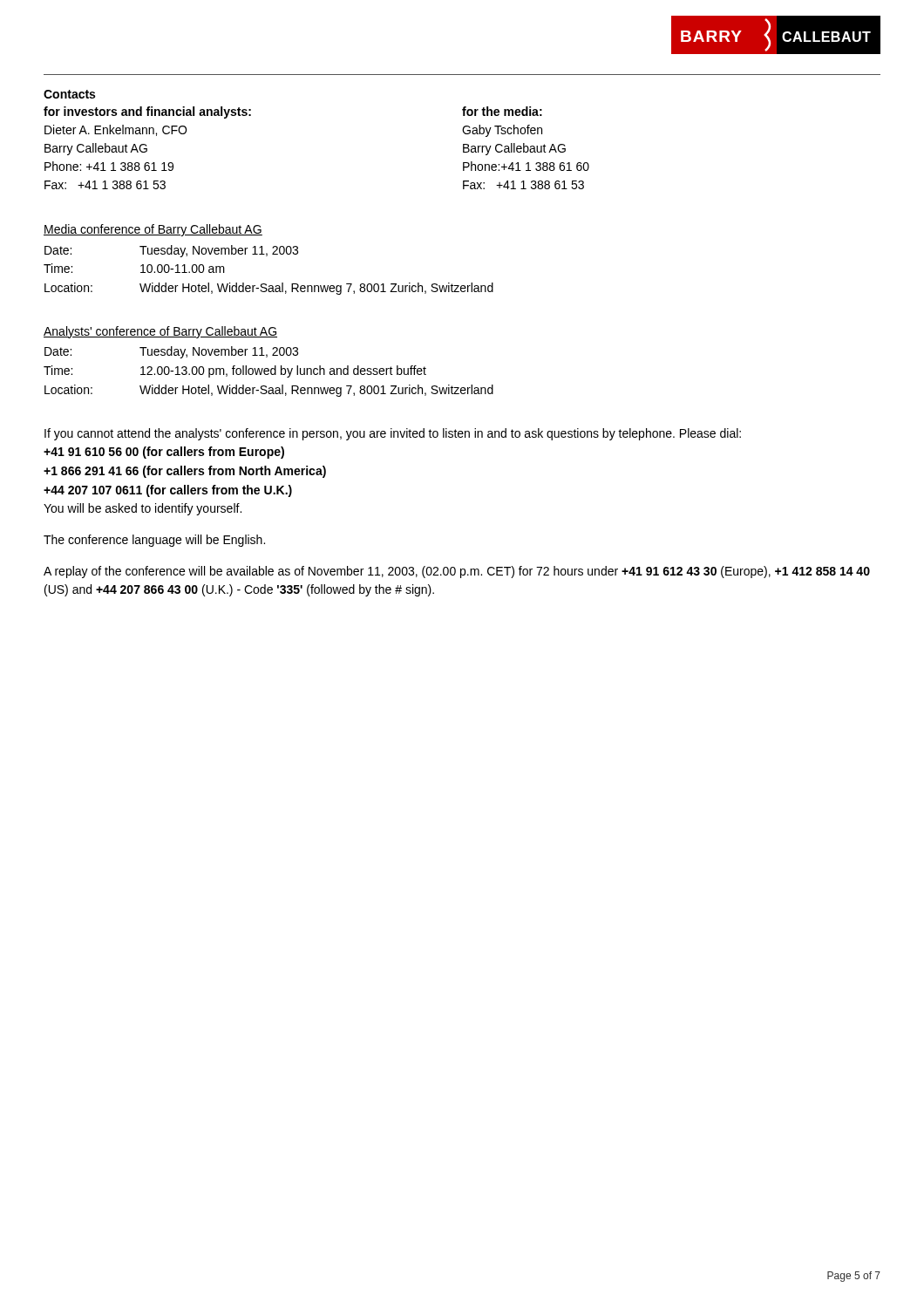Select the passage starting "The conference language will be English."
Image resolution: width=924 pixels, height=1308 pixels.
pos(155,540)
